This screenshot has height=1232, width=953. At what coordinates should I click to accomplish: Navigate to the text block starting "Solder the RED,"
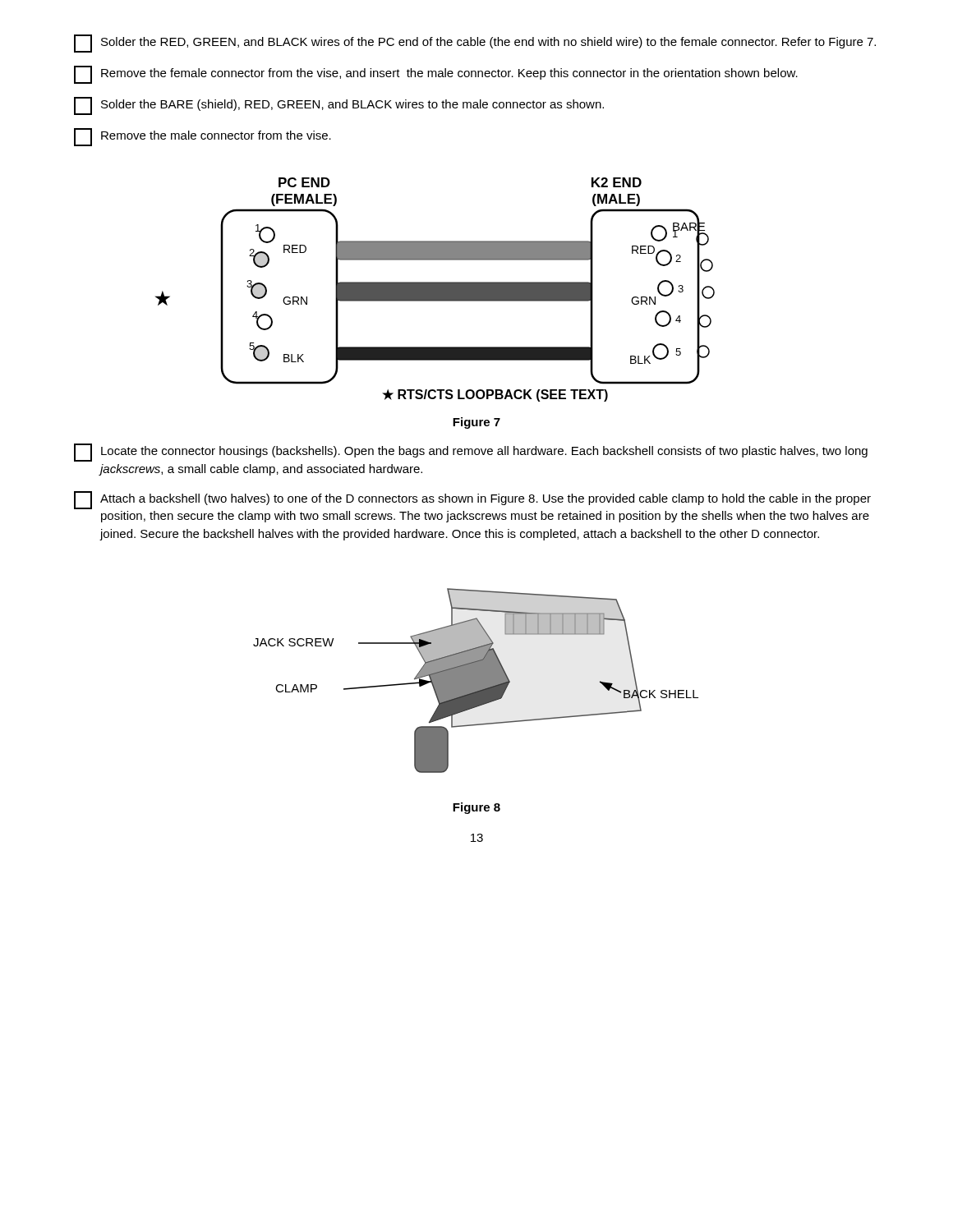pyautogui.click(x=476, y=43)
